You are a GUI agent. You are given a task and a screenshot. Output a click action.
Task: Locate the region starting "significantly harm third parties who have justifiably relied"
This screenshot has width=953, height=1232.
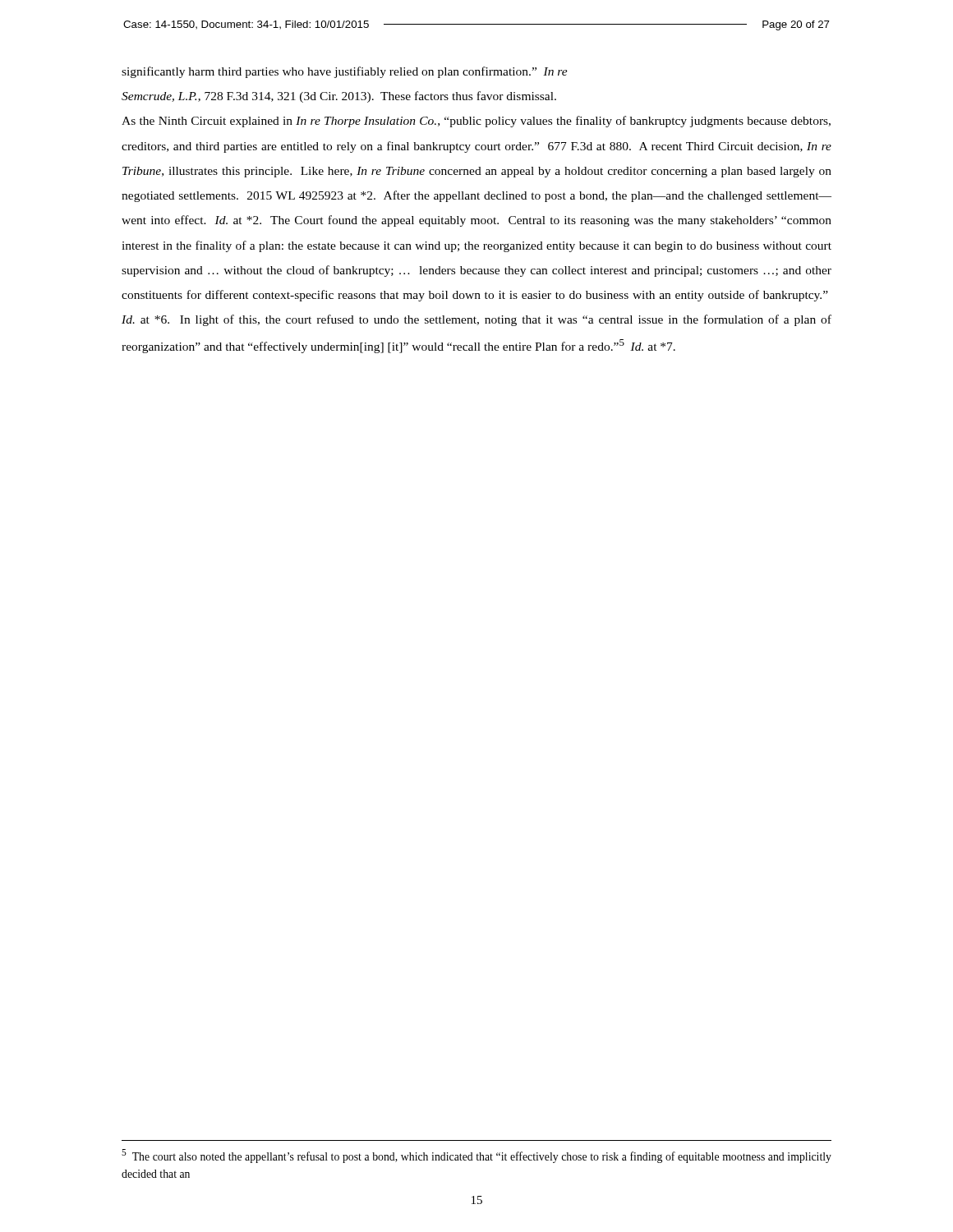pyautogui.click(x=476, y=84)
